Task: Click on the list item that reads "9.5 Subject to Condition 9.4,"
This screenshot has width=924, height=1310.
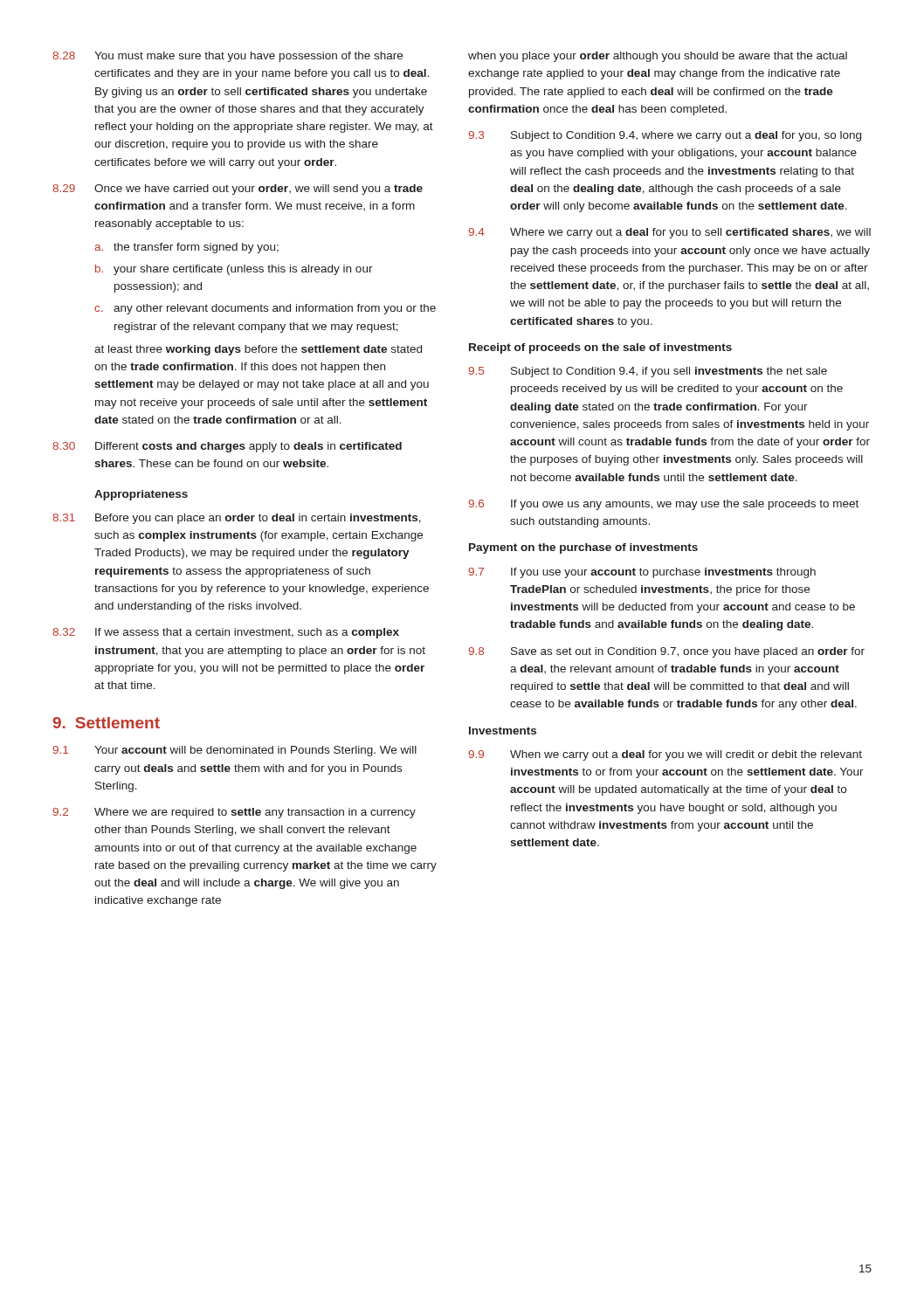Action: (670, 424)
